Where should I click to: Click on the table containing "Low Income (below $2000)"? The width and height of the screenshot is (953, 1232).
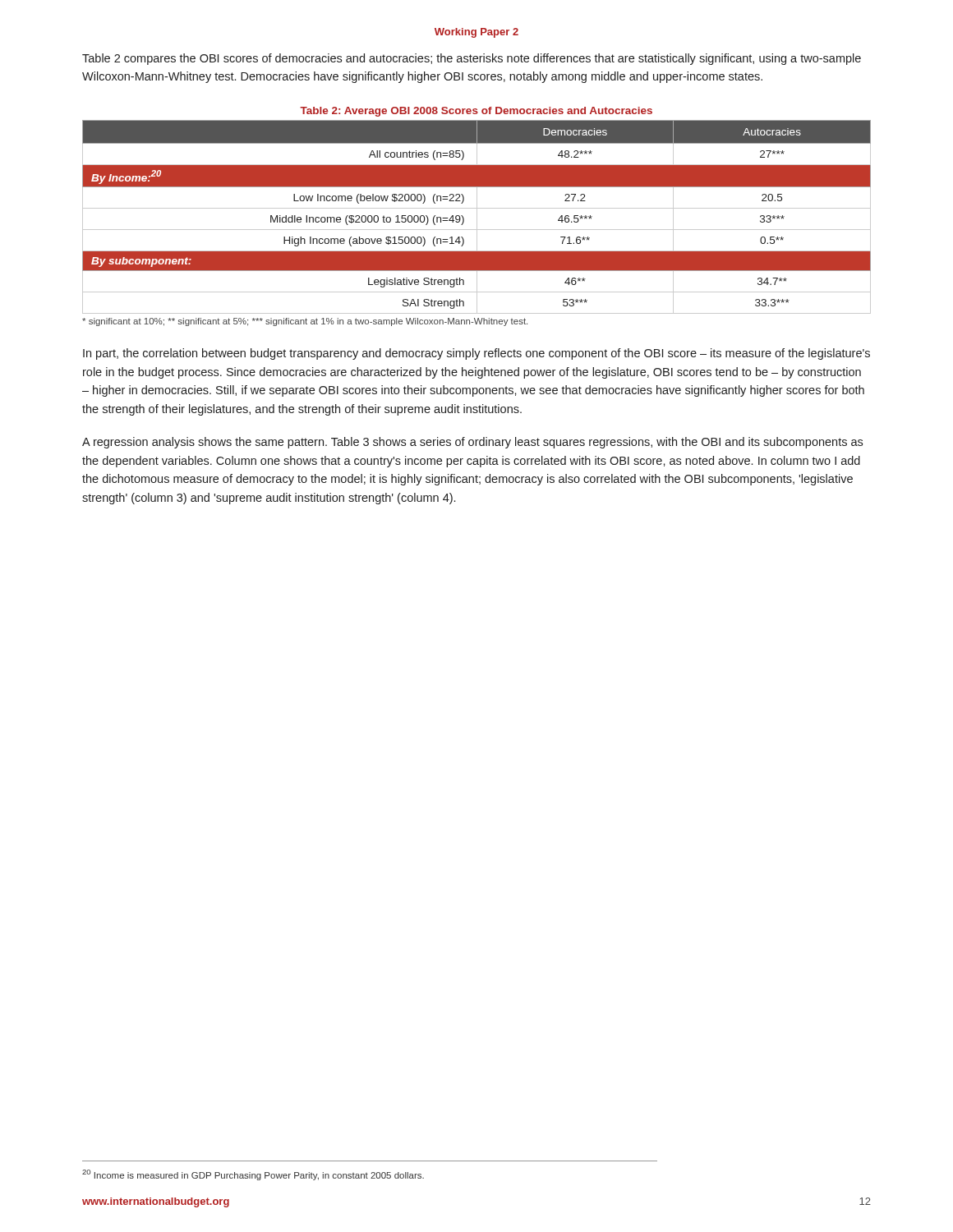476,217
